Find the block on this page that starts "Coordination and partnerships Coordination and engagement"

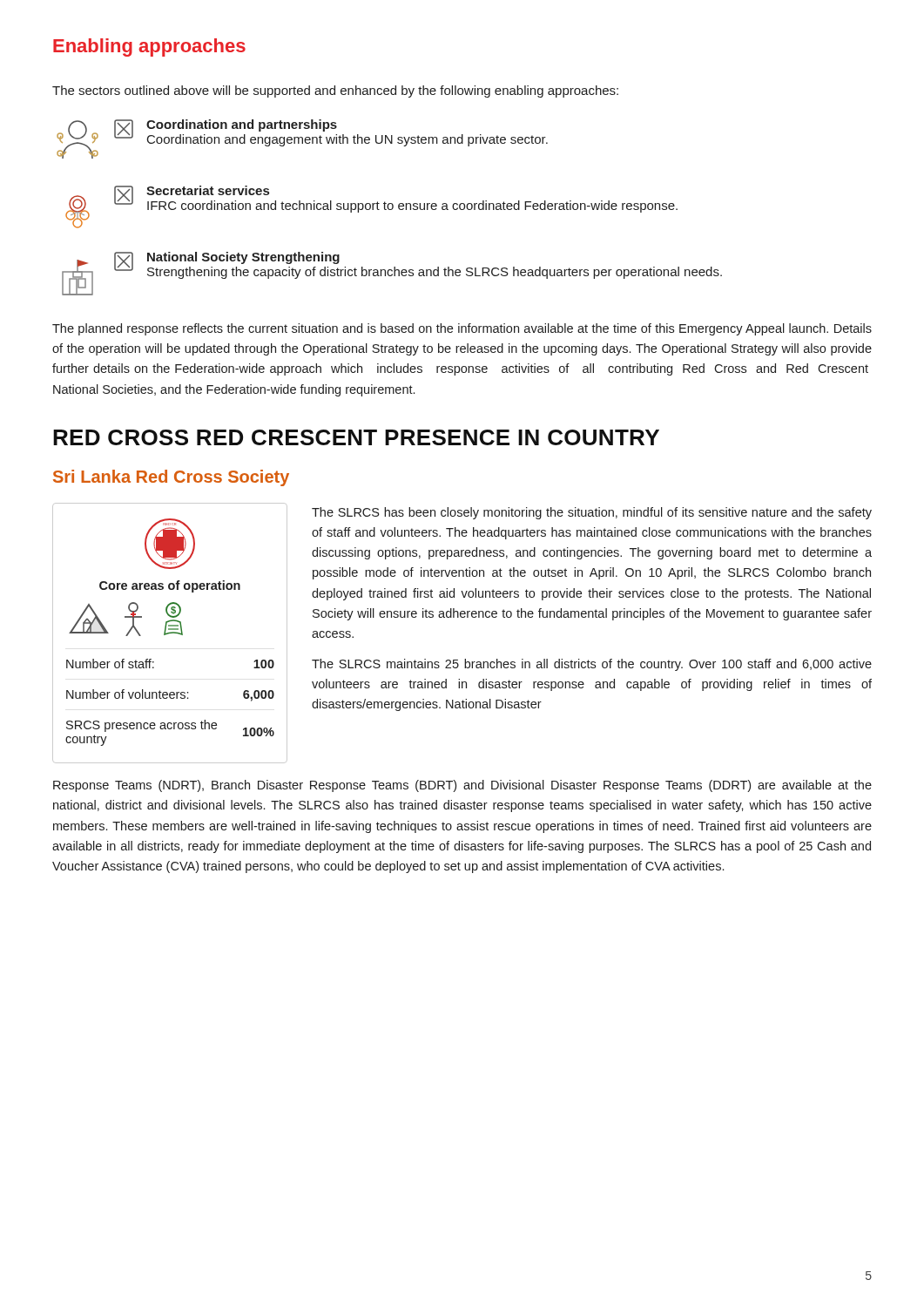click(x=462, y=142)
